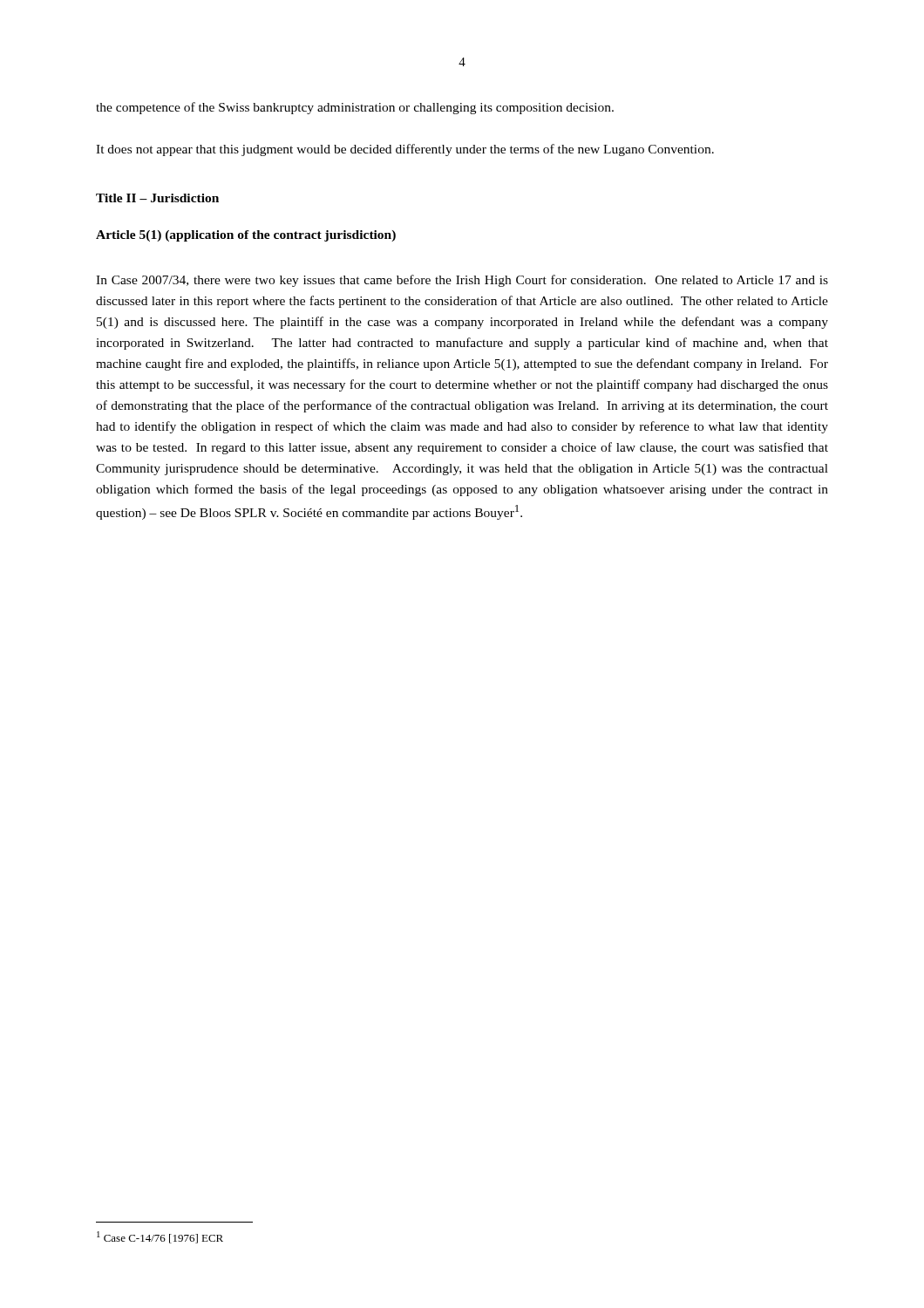
Task: Navigate to the passage starting "It does not appear that"
Action: 405,149
